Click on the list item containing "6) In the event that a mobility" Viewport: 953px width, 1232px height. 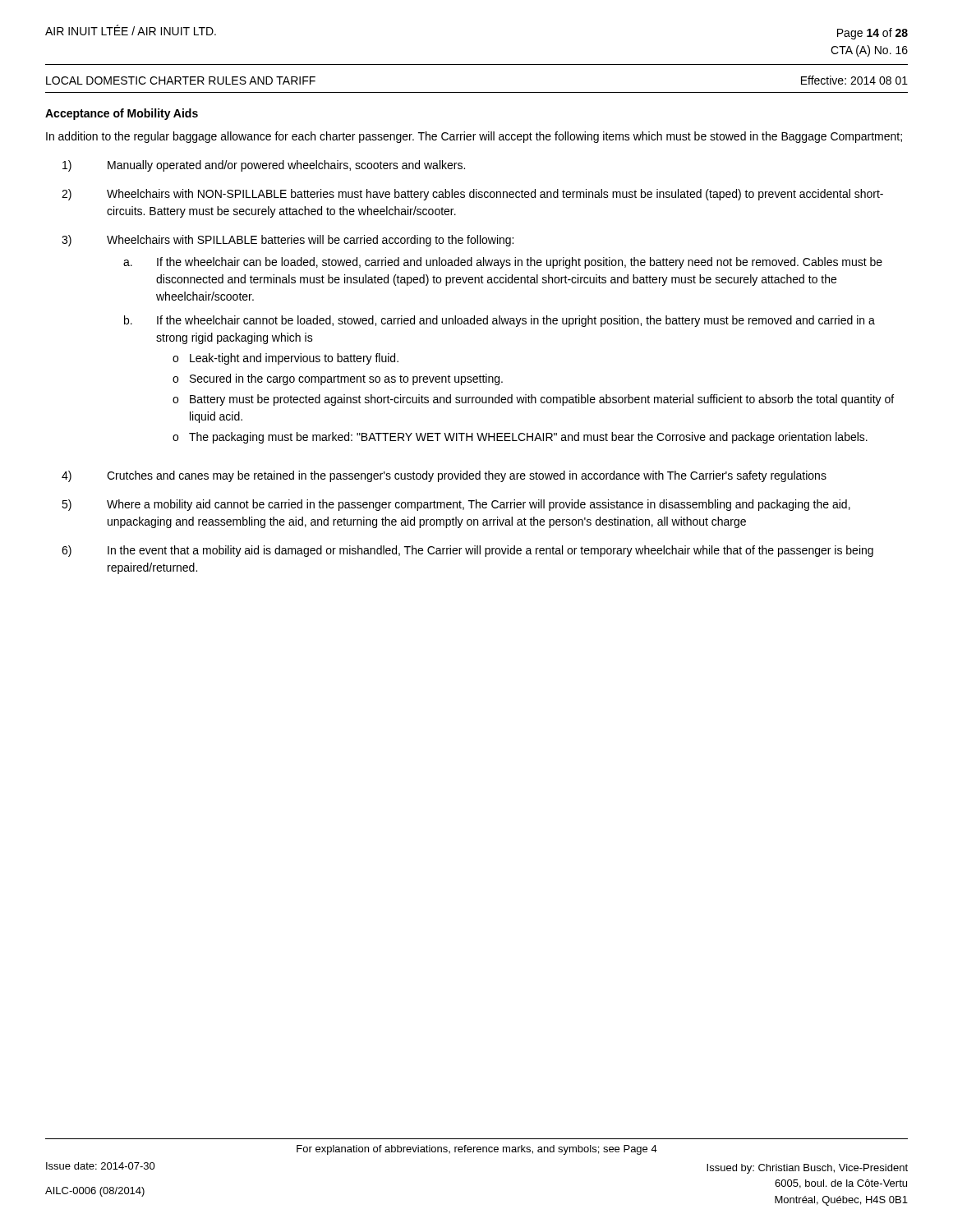(476, 559)
